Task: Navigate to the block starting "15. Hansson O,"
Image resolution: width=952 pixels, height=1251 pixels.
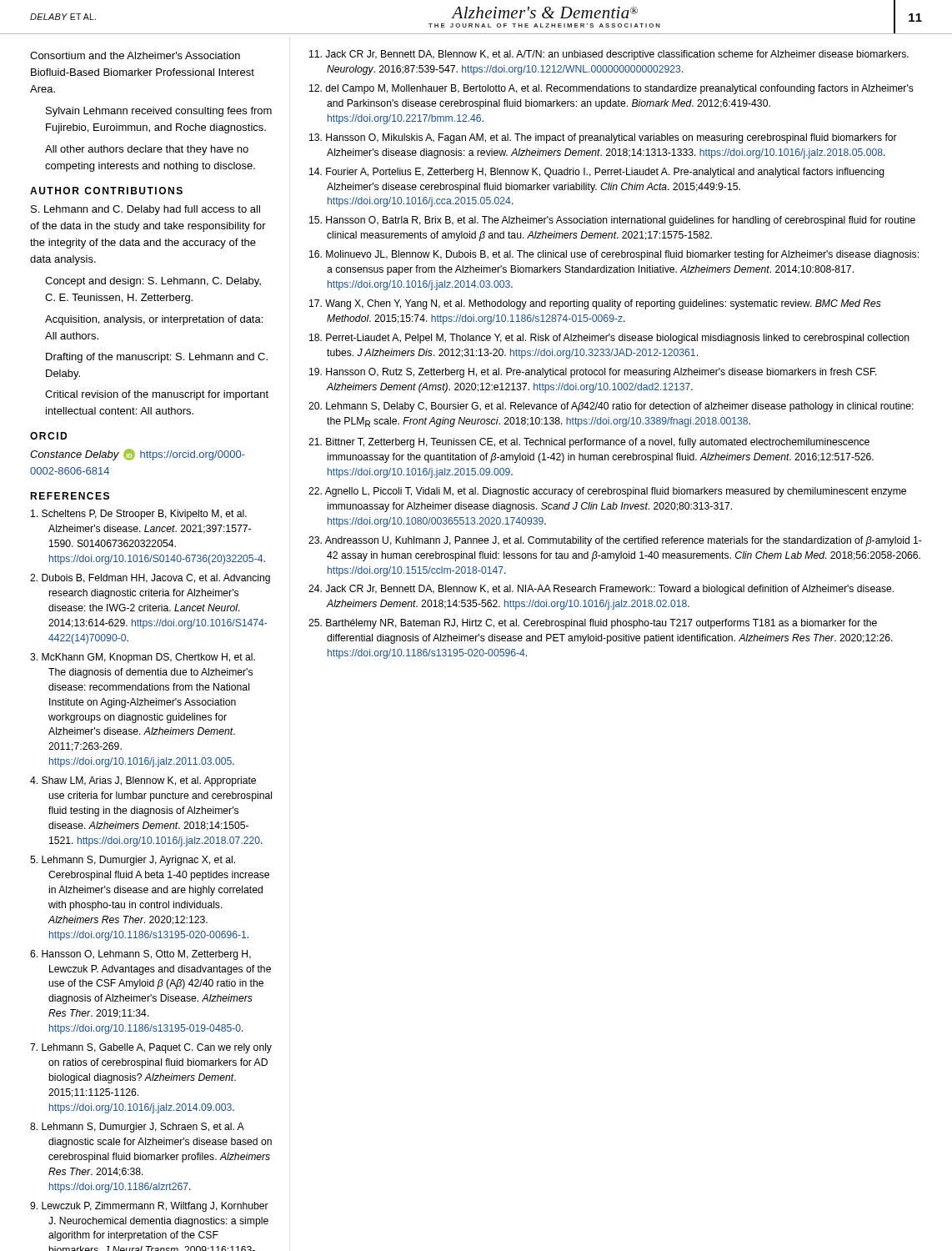Action: [x=612, y=228]
